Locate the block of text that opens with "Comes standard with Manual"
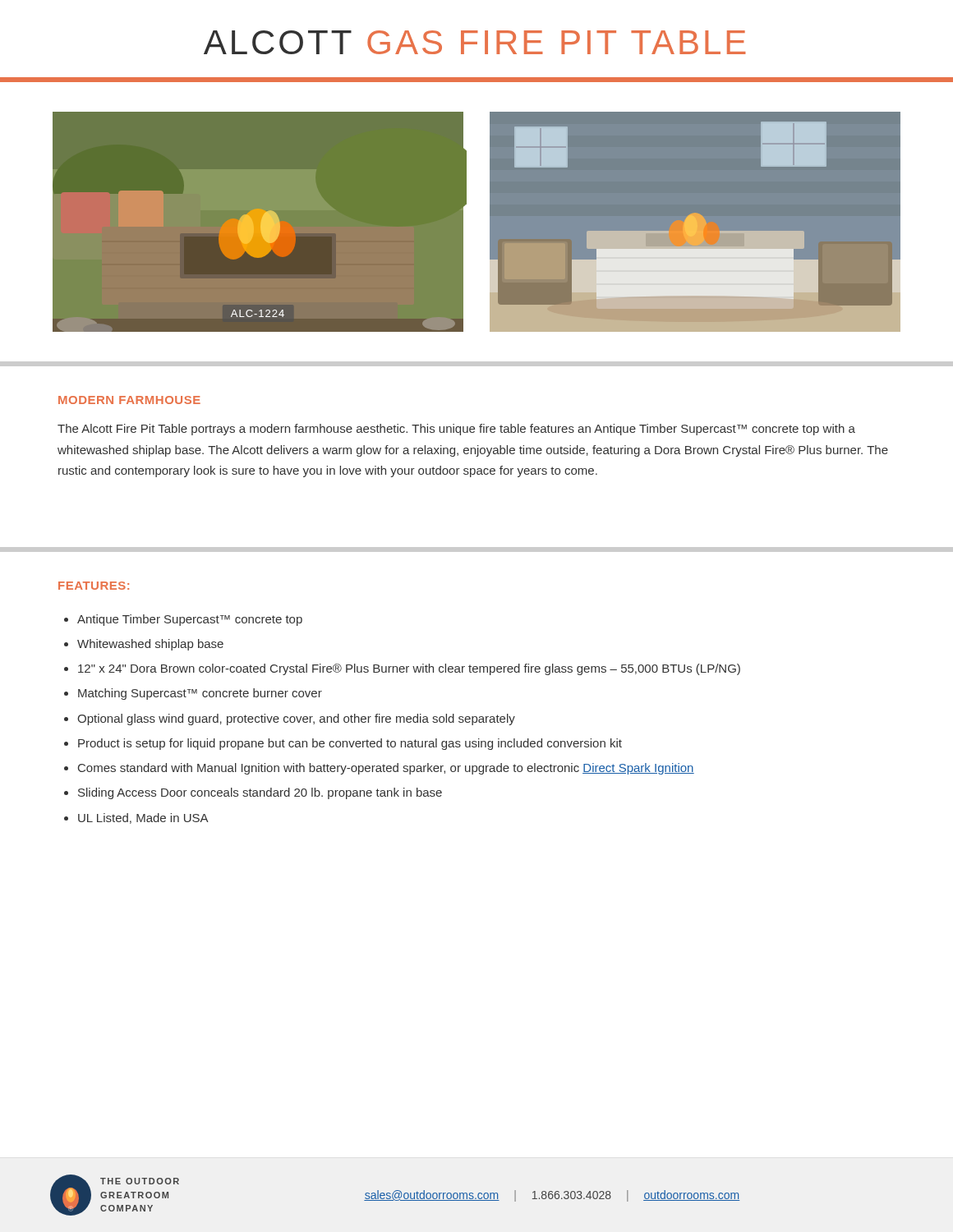This screenshot has height=1232, width=953. [x=385, y=768]
